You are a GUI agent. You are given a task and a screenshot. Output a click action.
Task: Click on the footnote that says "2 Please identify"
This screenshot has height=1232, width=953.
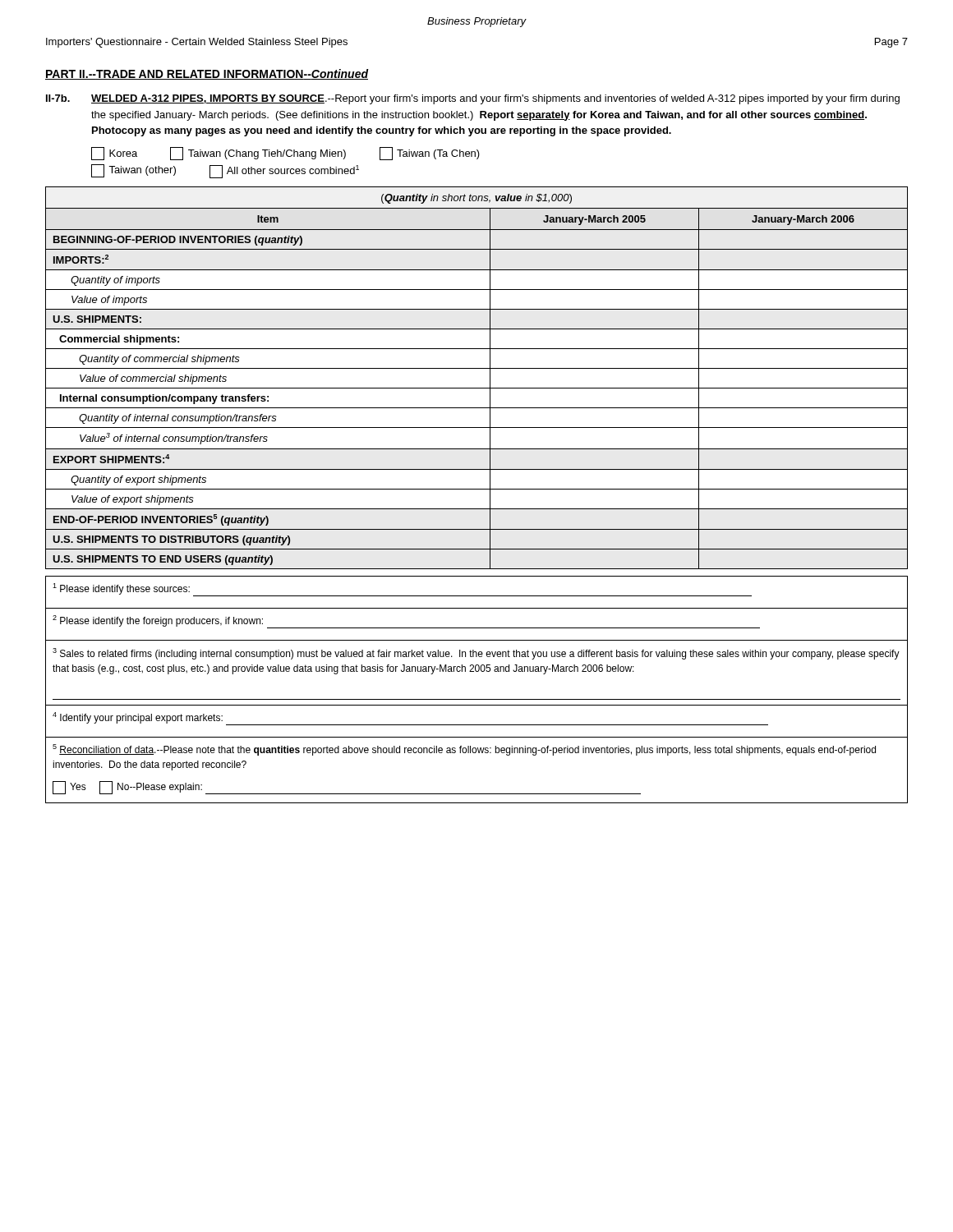click(406, 621)
